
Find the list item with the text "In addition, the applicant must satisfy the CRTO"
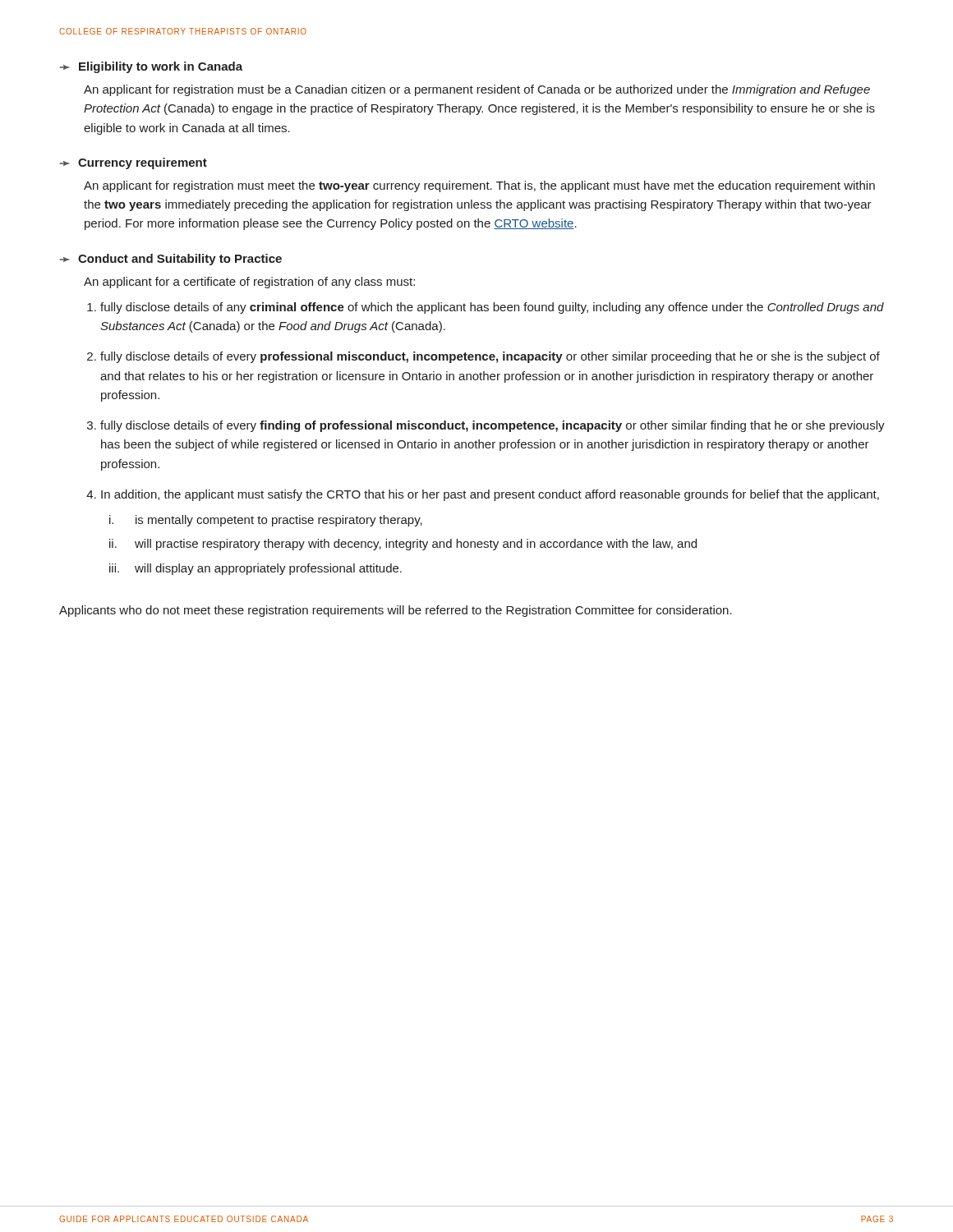coord(497,532)
